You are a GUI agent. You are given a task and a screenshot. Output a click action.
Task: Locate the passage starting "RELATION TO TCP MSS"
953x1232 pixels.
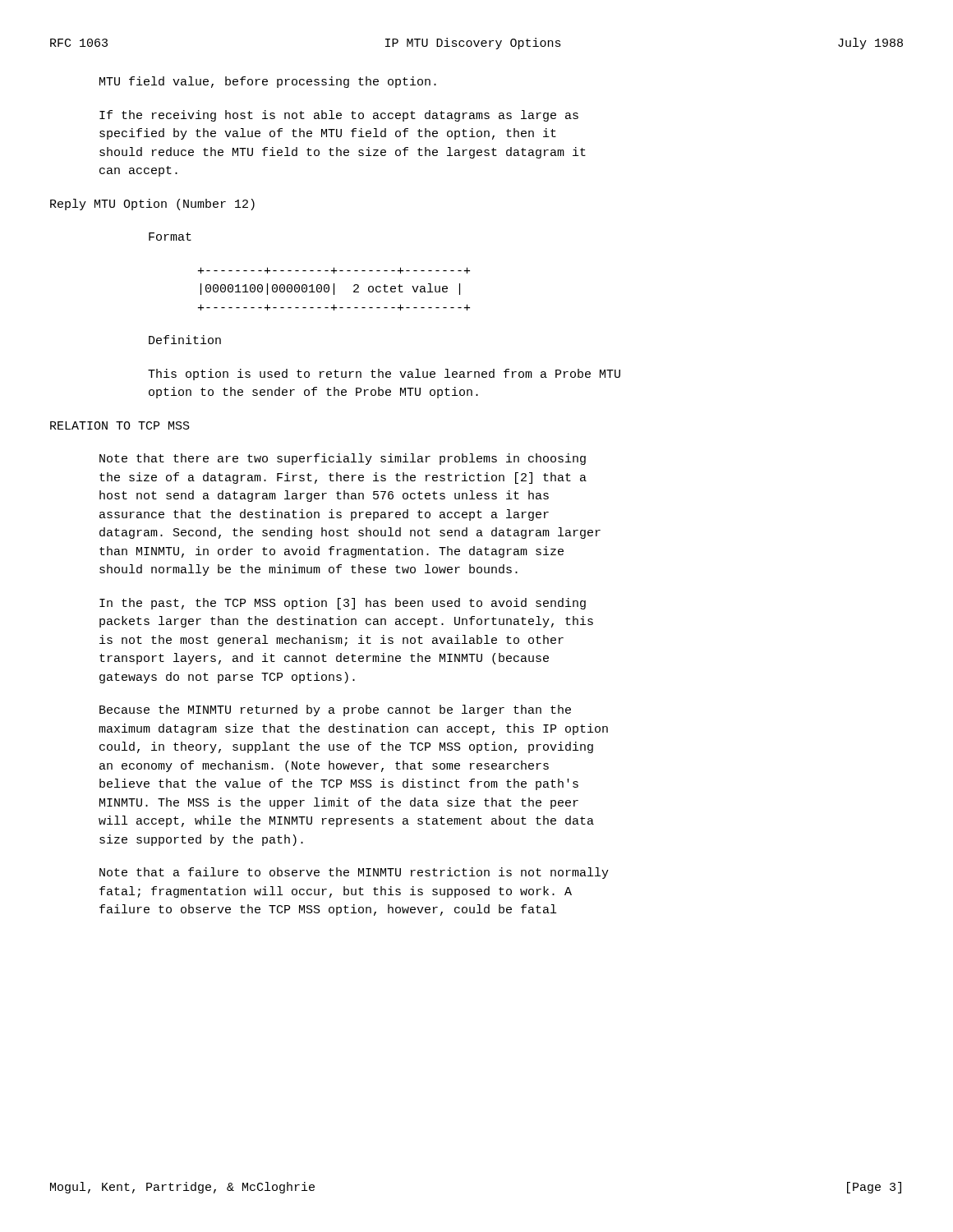tap(120, 425)
